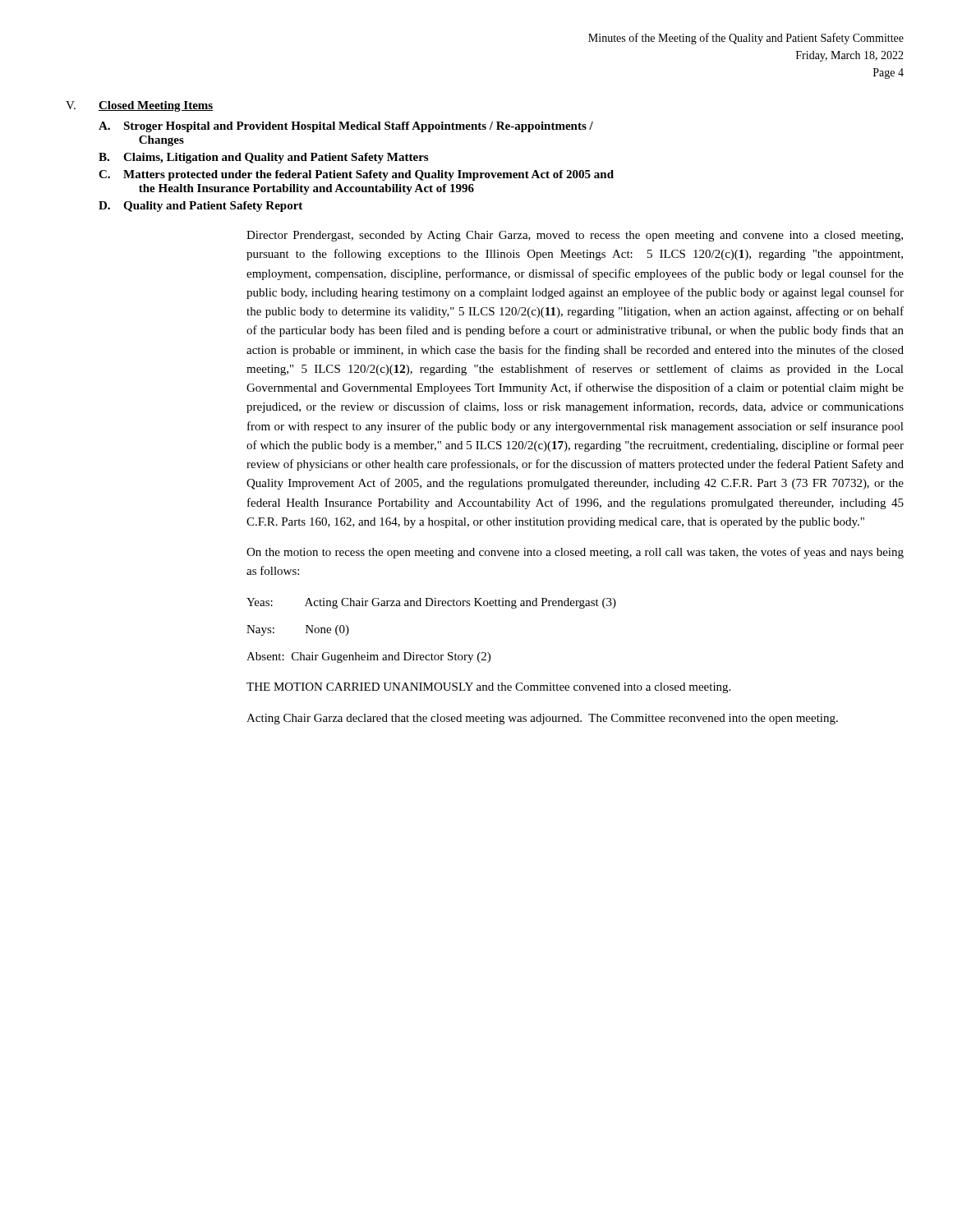Locate the list item that says "D. Quality and Patient"
This screenshot has width=953, height=1232.
[201, 206]
